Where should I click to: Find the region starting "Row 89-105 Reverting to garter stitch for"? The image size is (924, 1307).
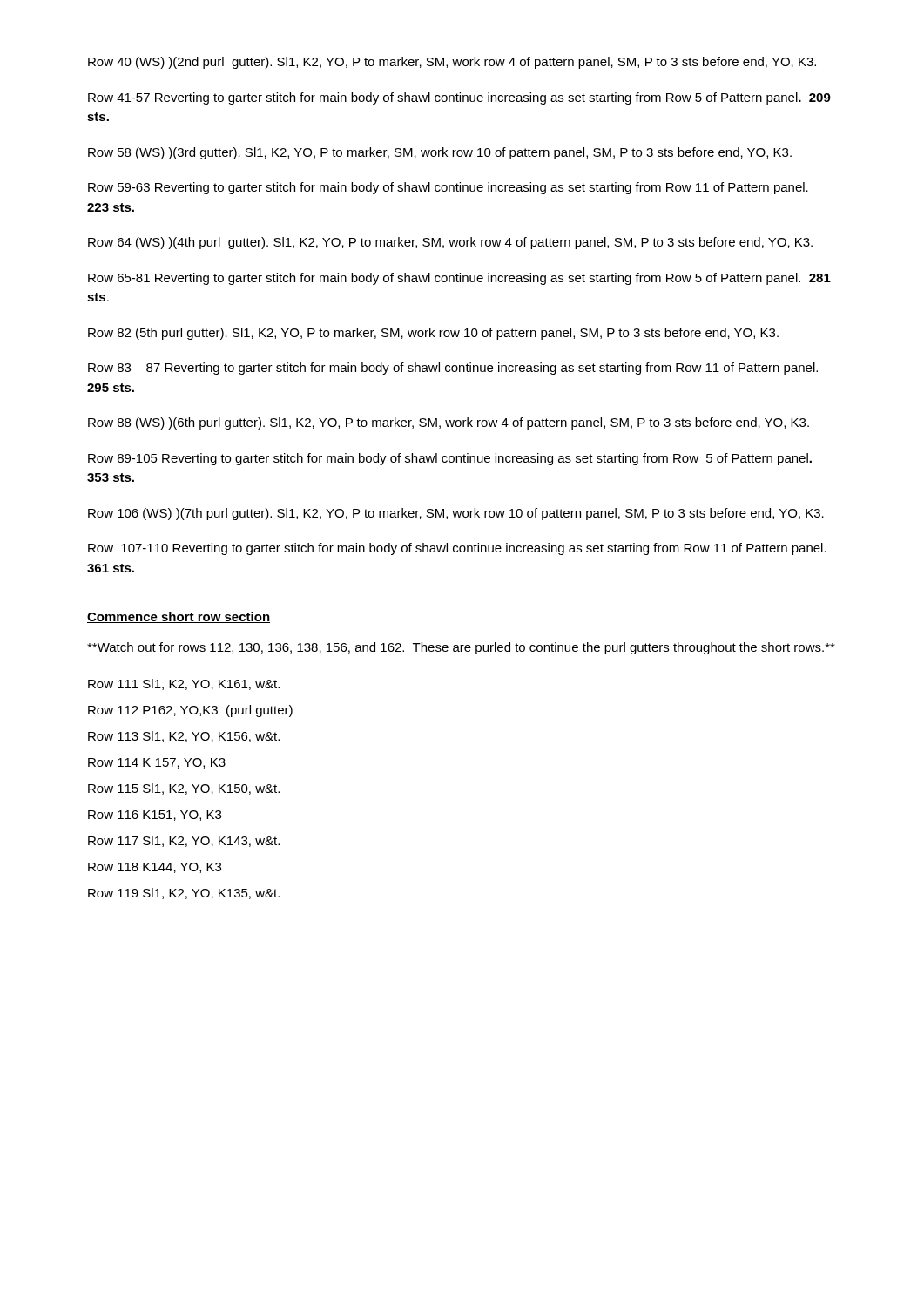click(x=452, y=467)
